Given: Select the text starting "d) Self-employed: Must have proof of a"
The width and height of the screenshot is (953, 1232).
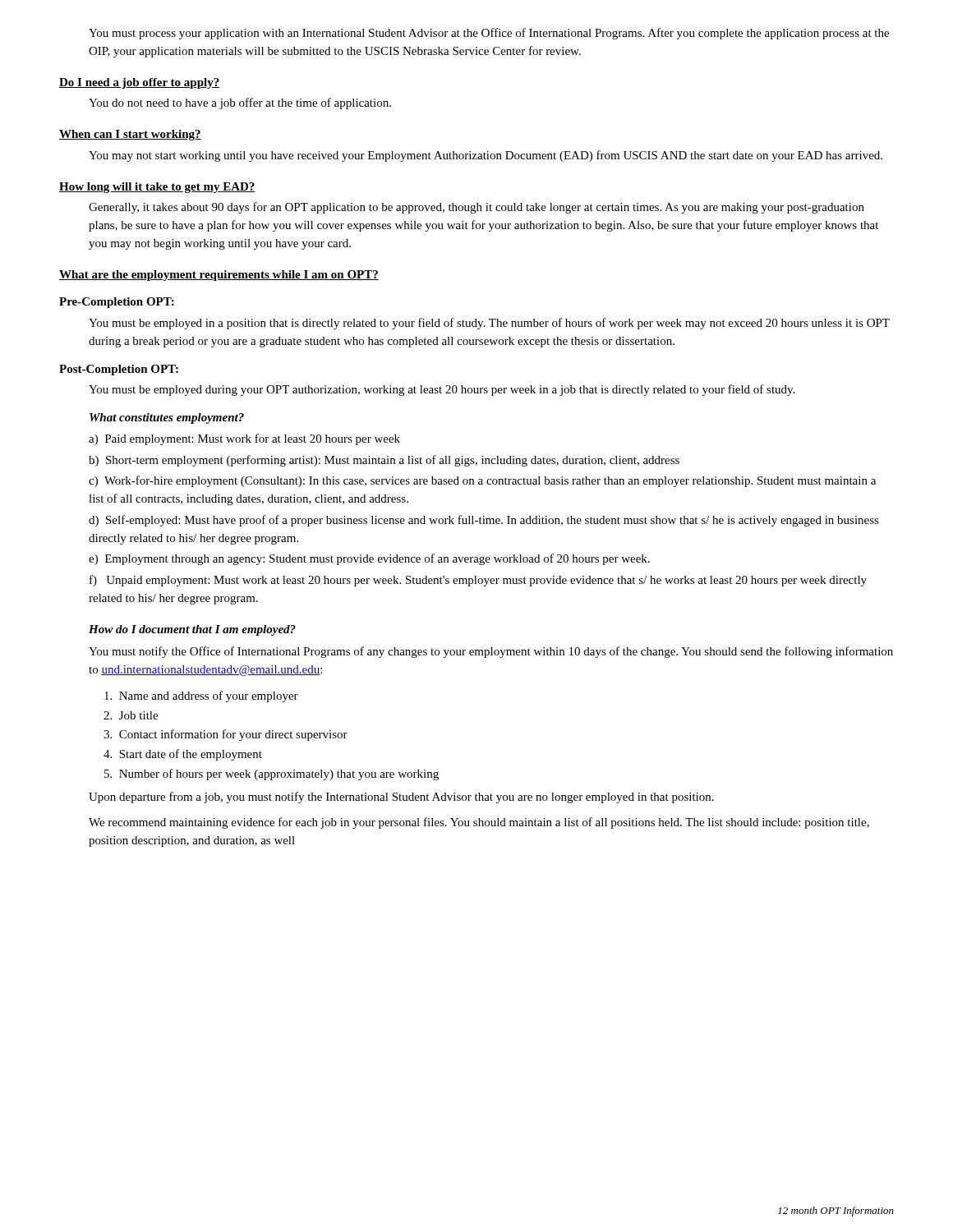Looking at the screenshot, I should coord(484,529).
